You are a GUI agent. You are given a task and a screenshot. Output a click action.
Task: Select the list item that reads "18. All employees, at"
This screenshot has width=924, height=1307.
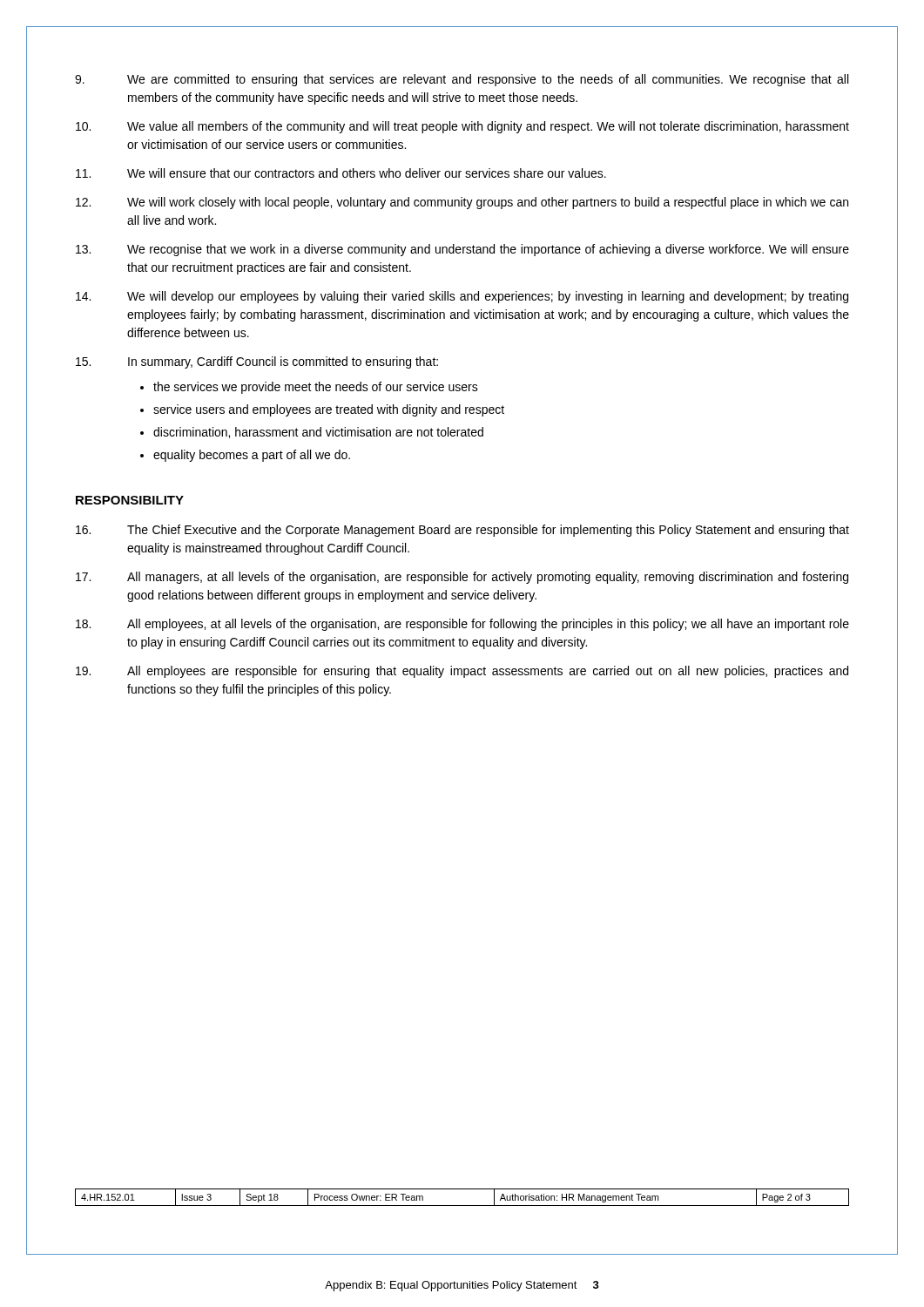(x=462, y=634)
